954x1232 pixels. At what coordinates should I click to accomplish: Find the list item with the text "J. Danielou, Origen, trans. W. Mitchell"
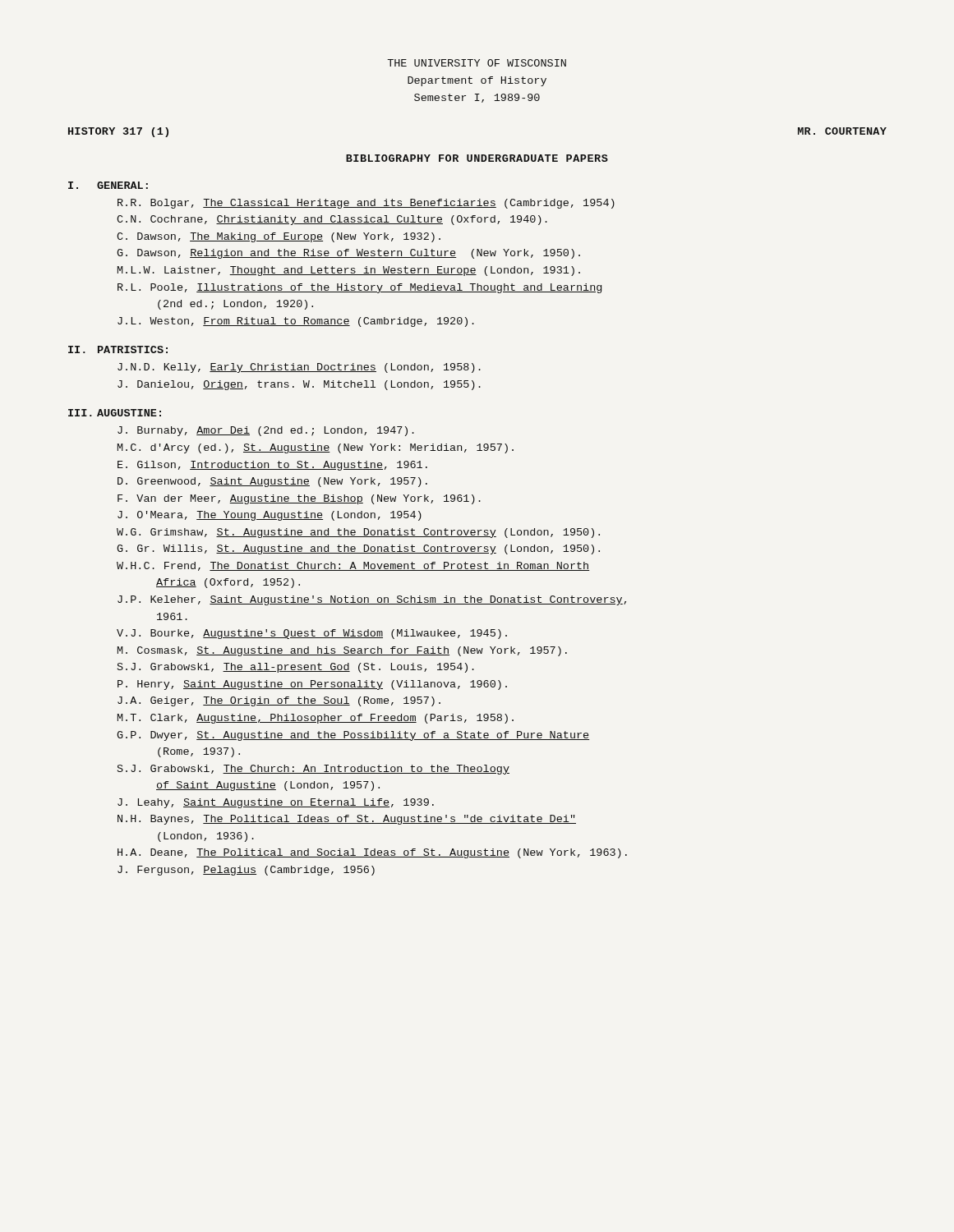300,385
